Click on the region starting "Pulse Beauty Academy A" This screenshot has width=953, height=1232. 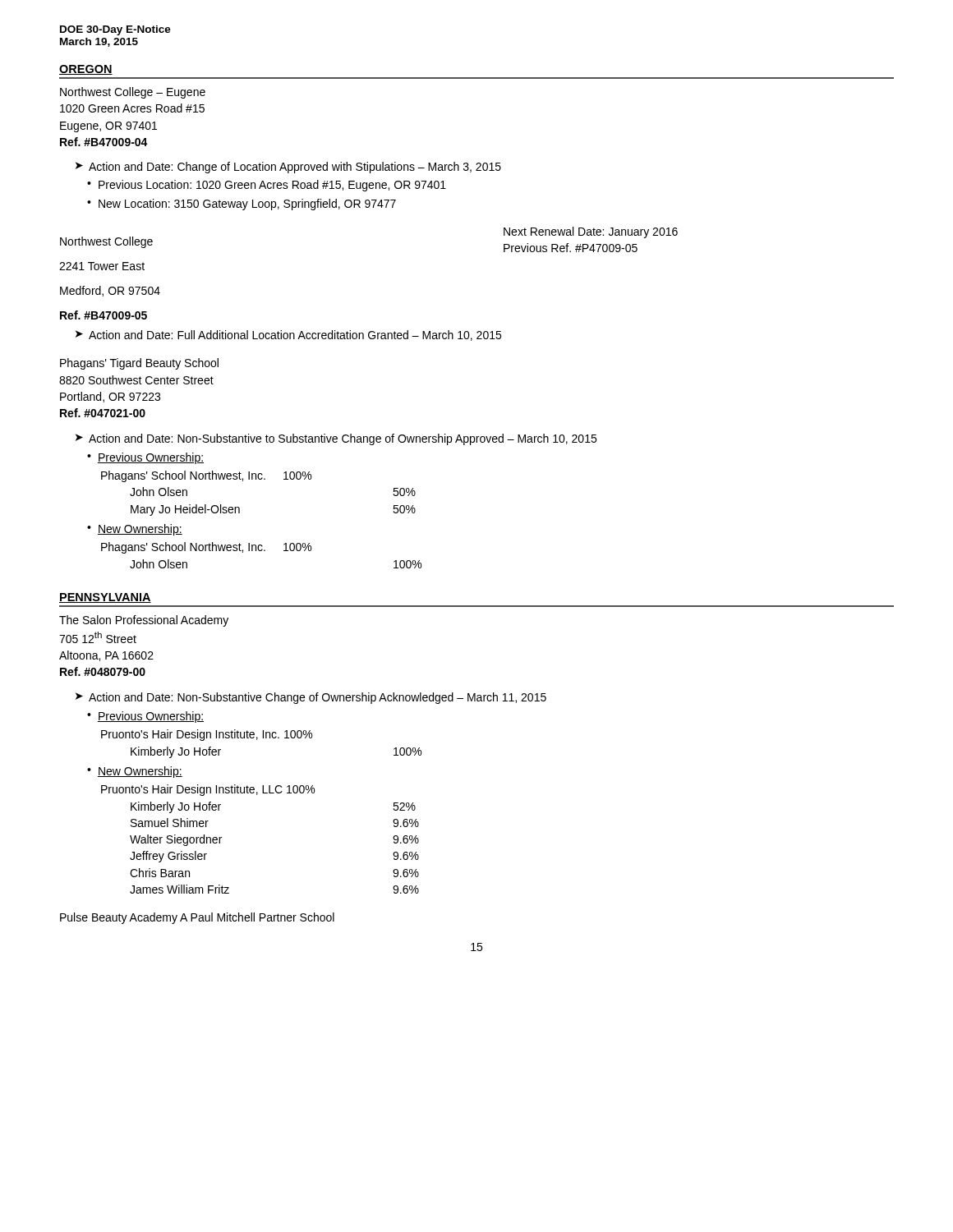pos(197,918)
